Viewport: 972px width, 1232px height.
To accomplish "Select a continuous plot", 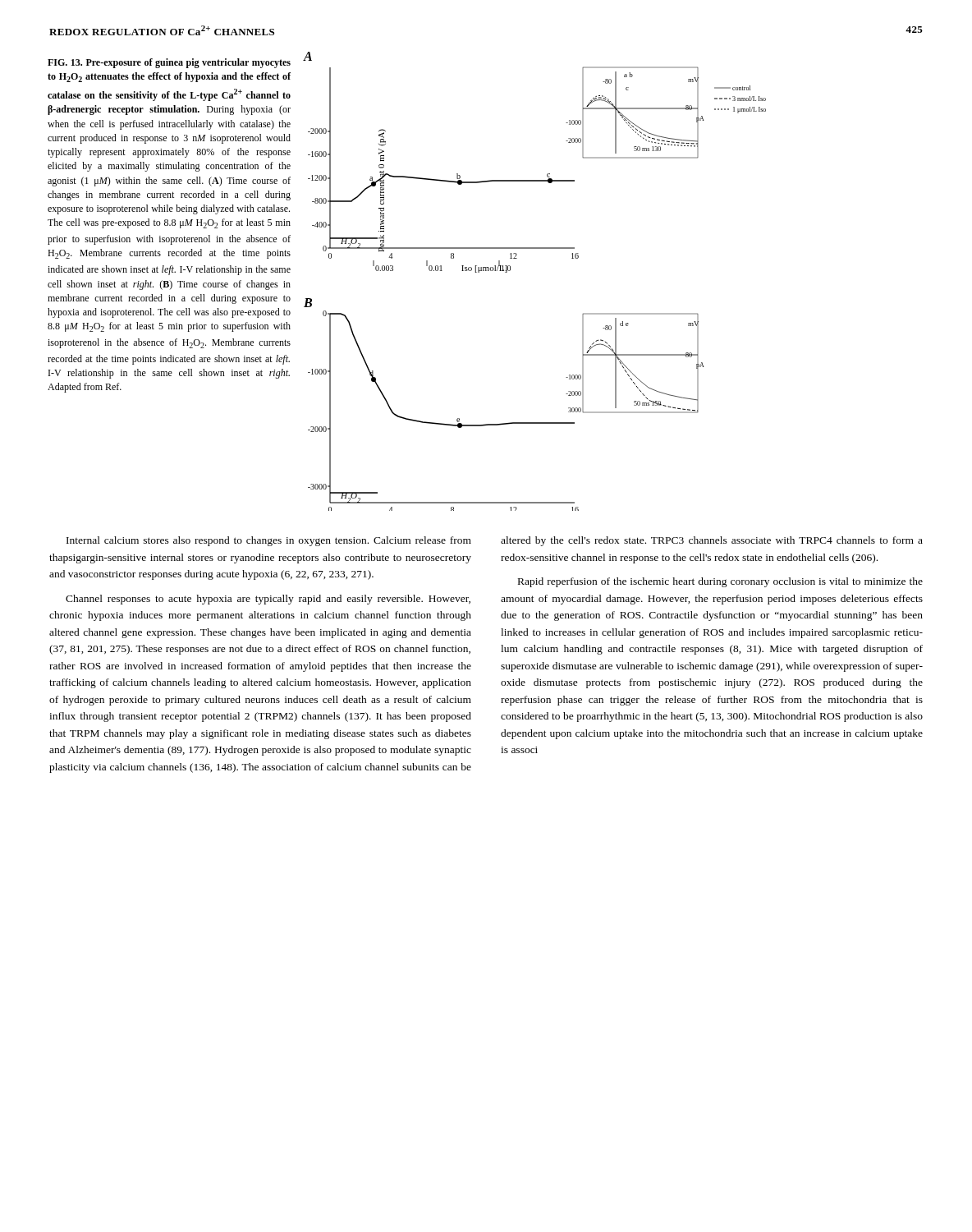I will pyautogui.click(x=620, y=277).
